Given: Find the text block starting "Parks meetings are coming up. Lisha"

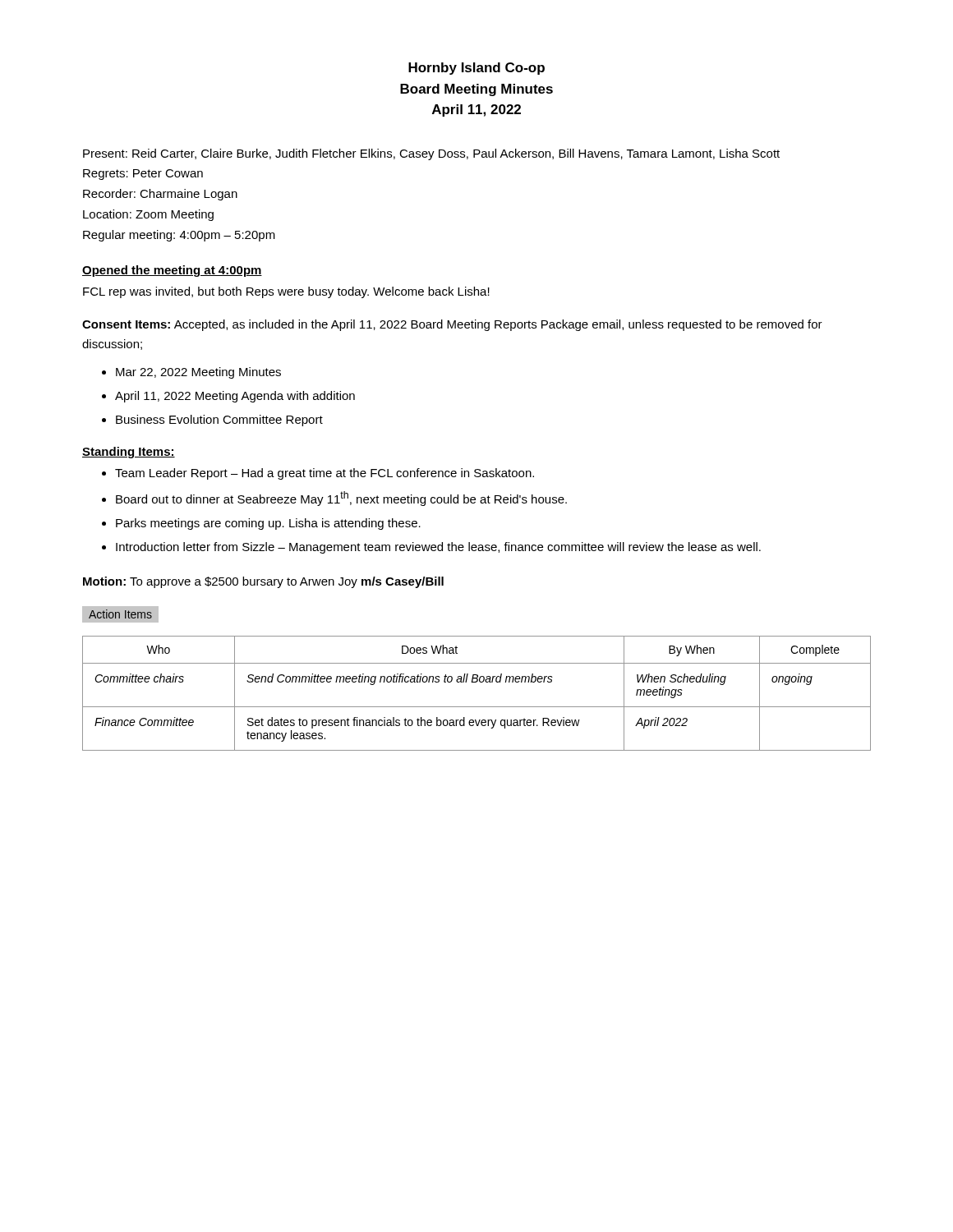Looking at the screenshot, I should point(261,524).
